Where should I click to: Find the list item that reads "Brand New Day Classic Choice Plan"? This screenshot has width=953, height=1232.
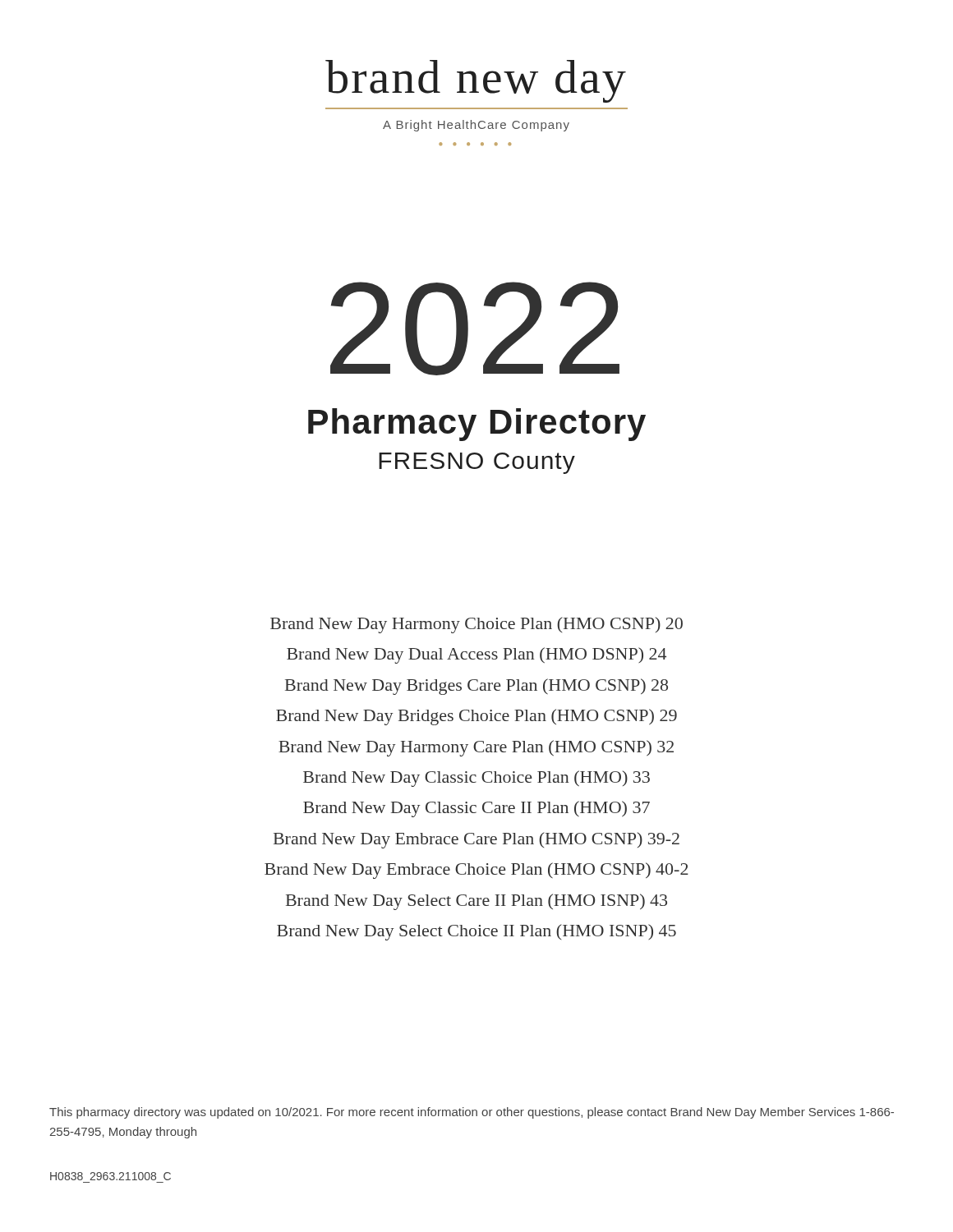click(x=476, y=777)
